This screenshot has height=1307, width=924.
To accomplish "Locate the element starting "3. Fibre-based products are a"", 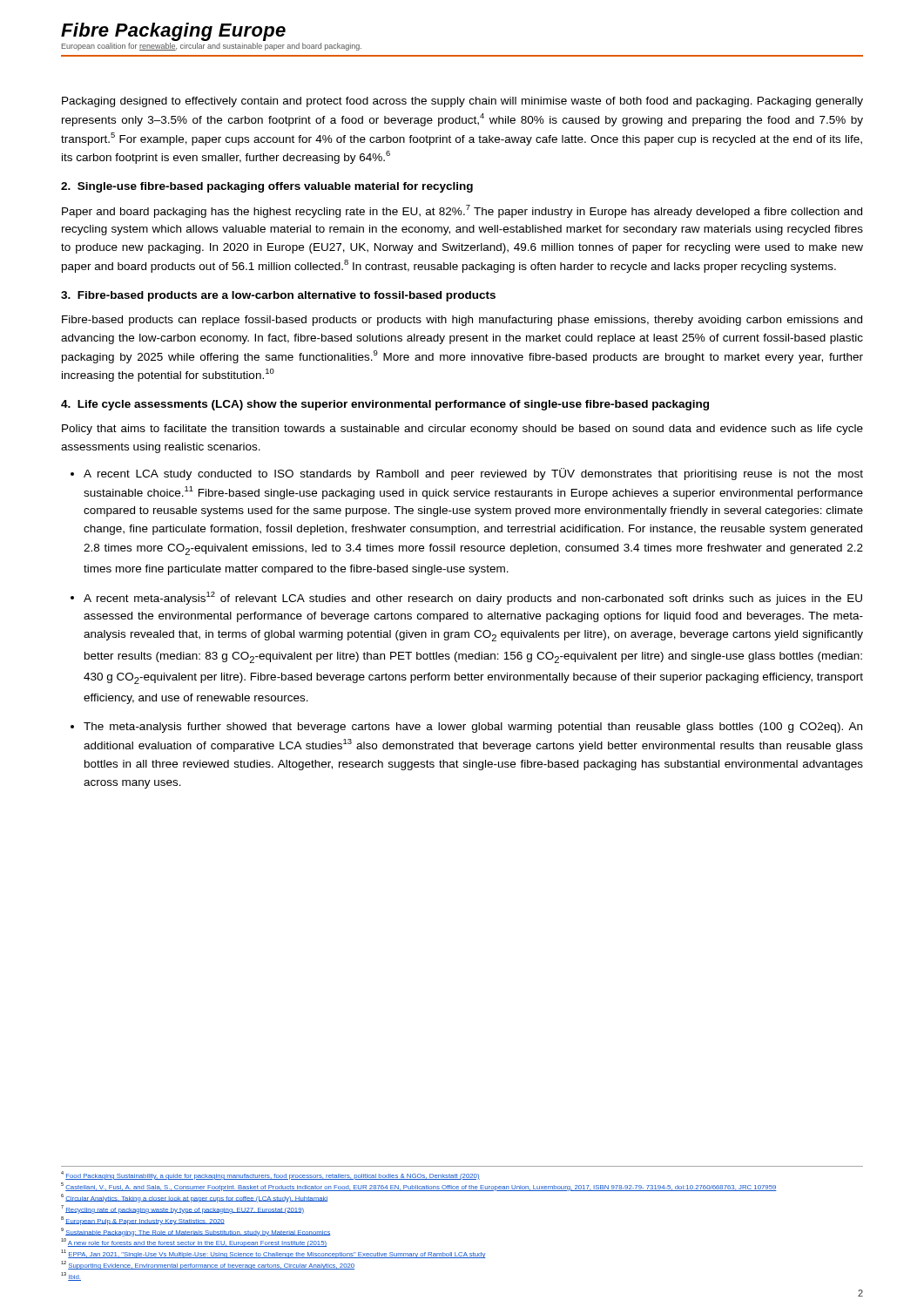I will click(x=279, y=295).
